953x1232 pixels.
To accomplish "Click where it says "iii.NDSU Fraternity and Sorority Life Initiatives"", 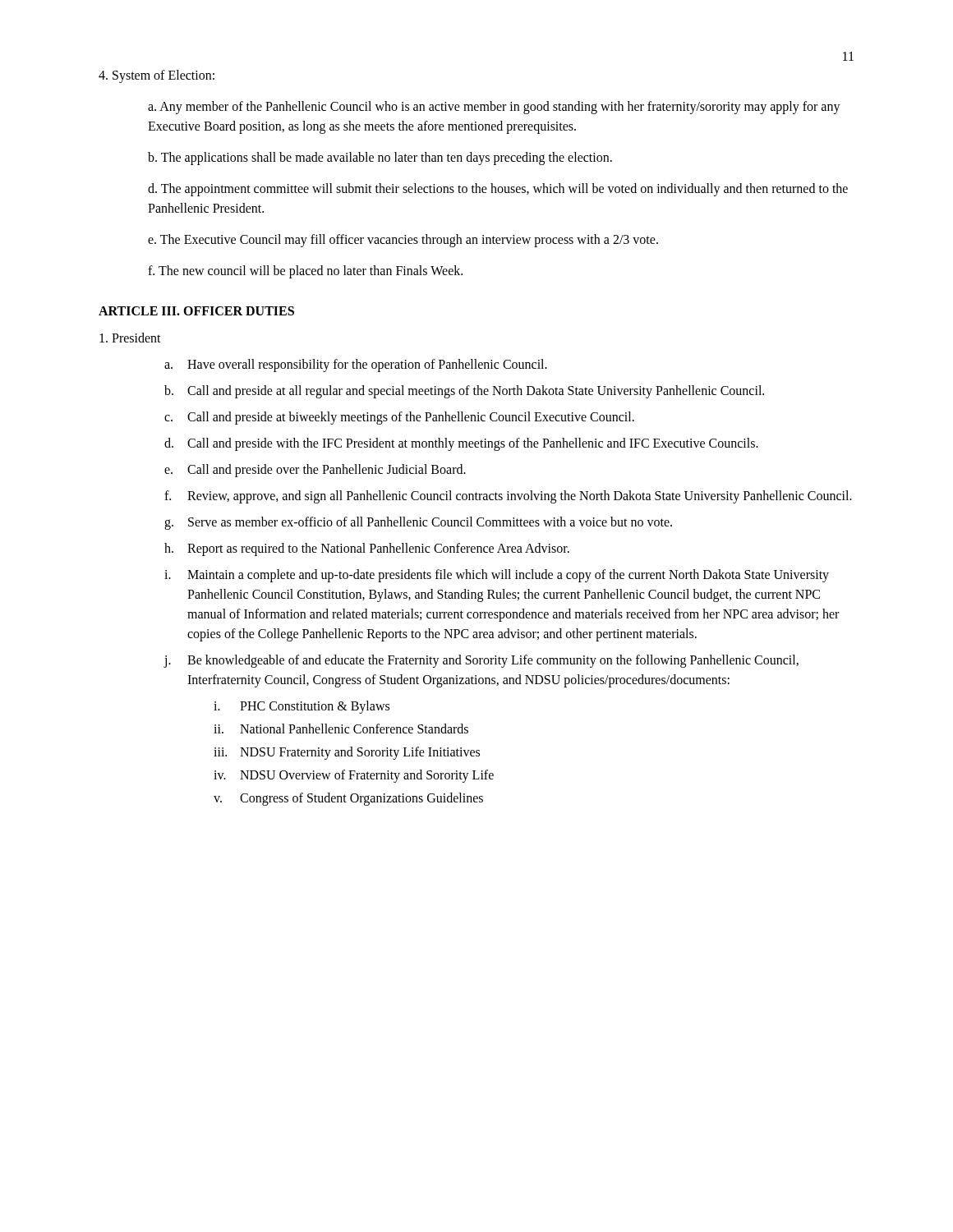I will pyautogui.click(x=347, y=752).
